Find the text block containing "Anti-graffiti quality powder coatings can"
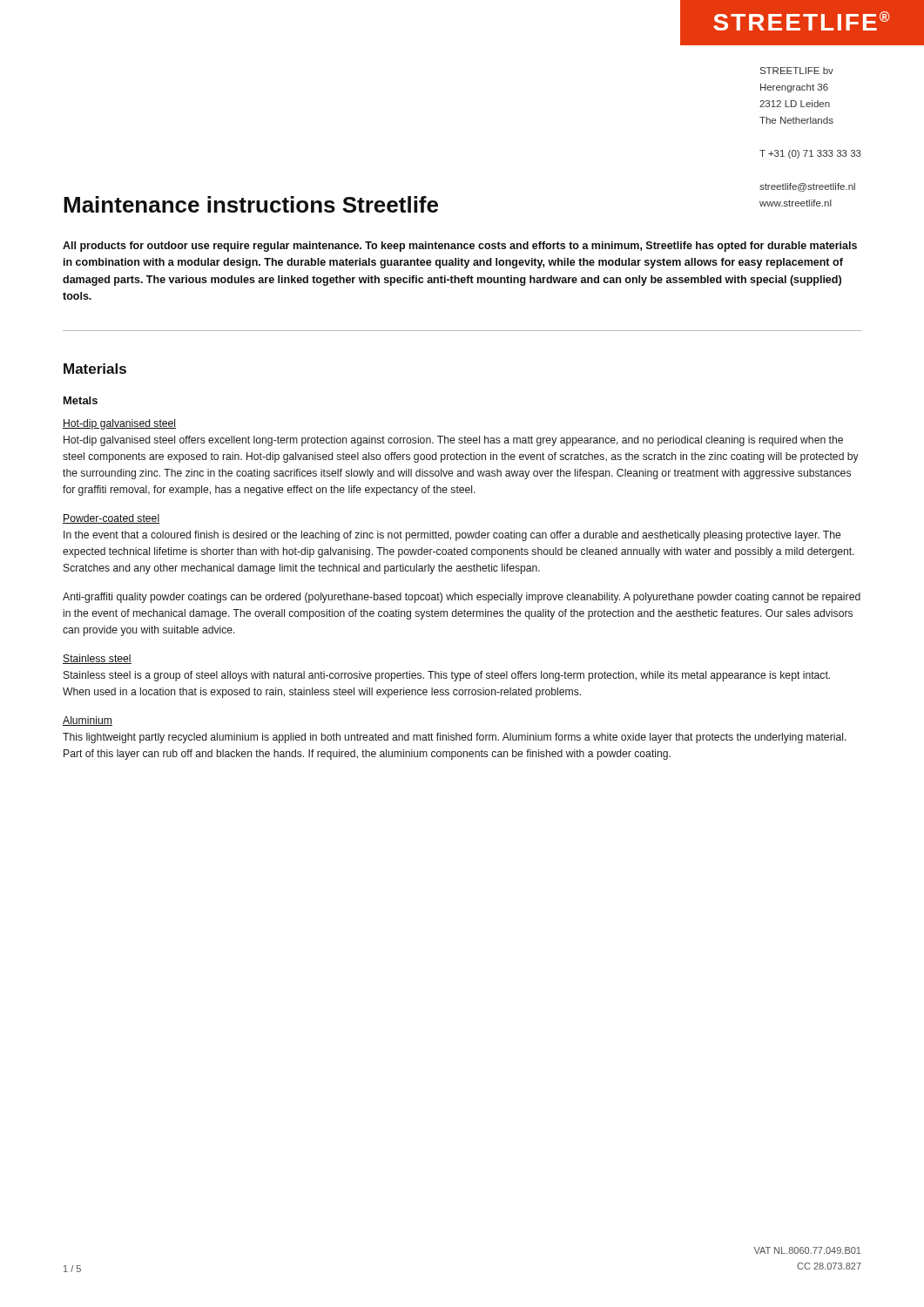 tap(462, 613)
